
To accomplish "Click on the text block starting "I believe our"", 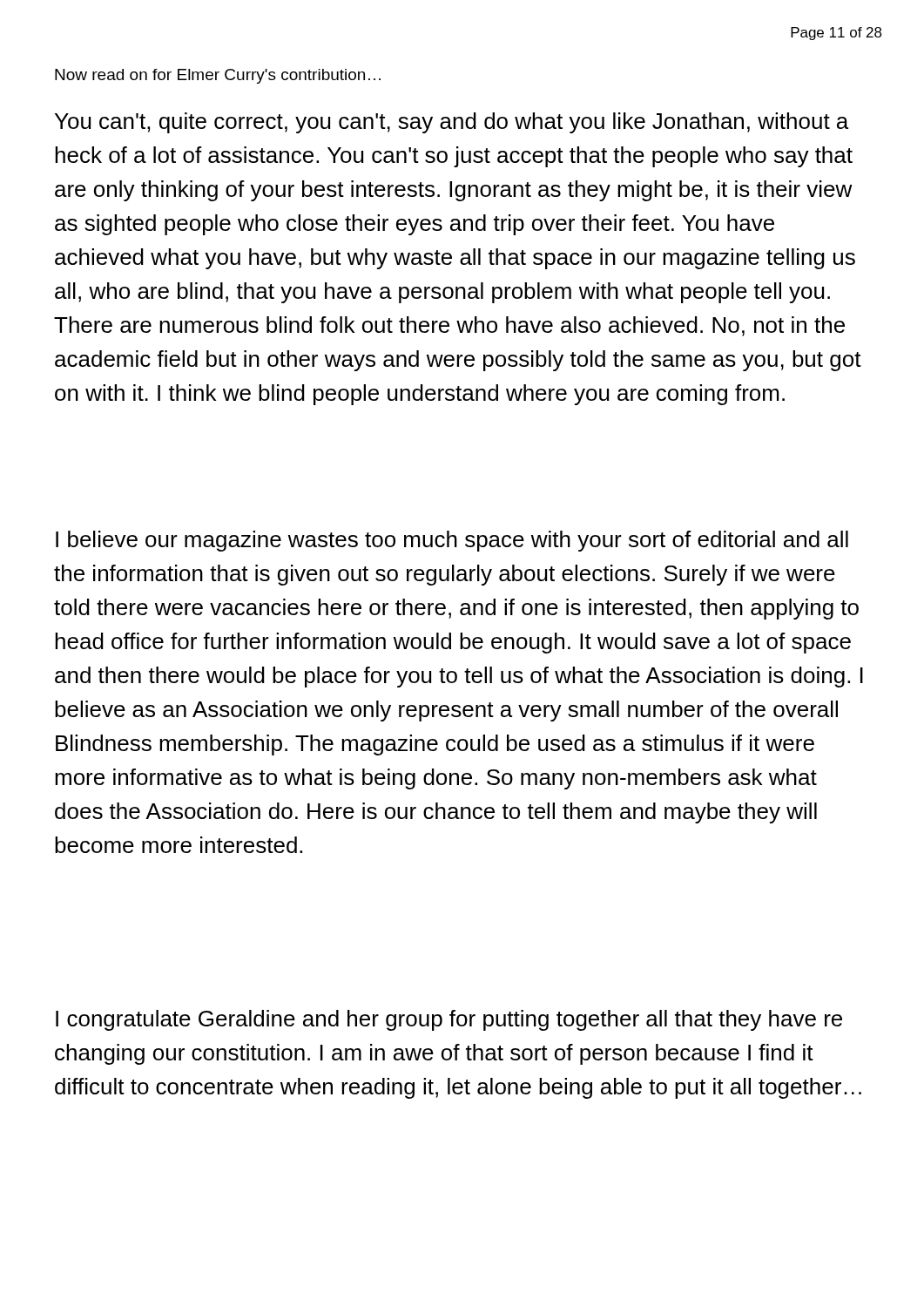I will (459, 692).
